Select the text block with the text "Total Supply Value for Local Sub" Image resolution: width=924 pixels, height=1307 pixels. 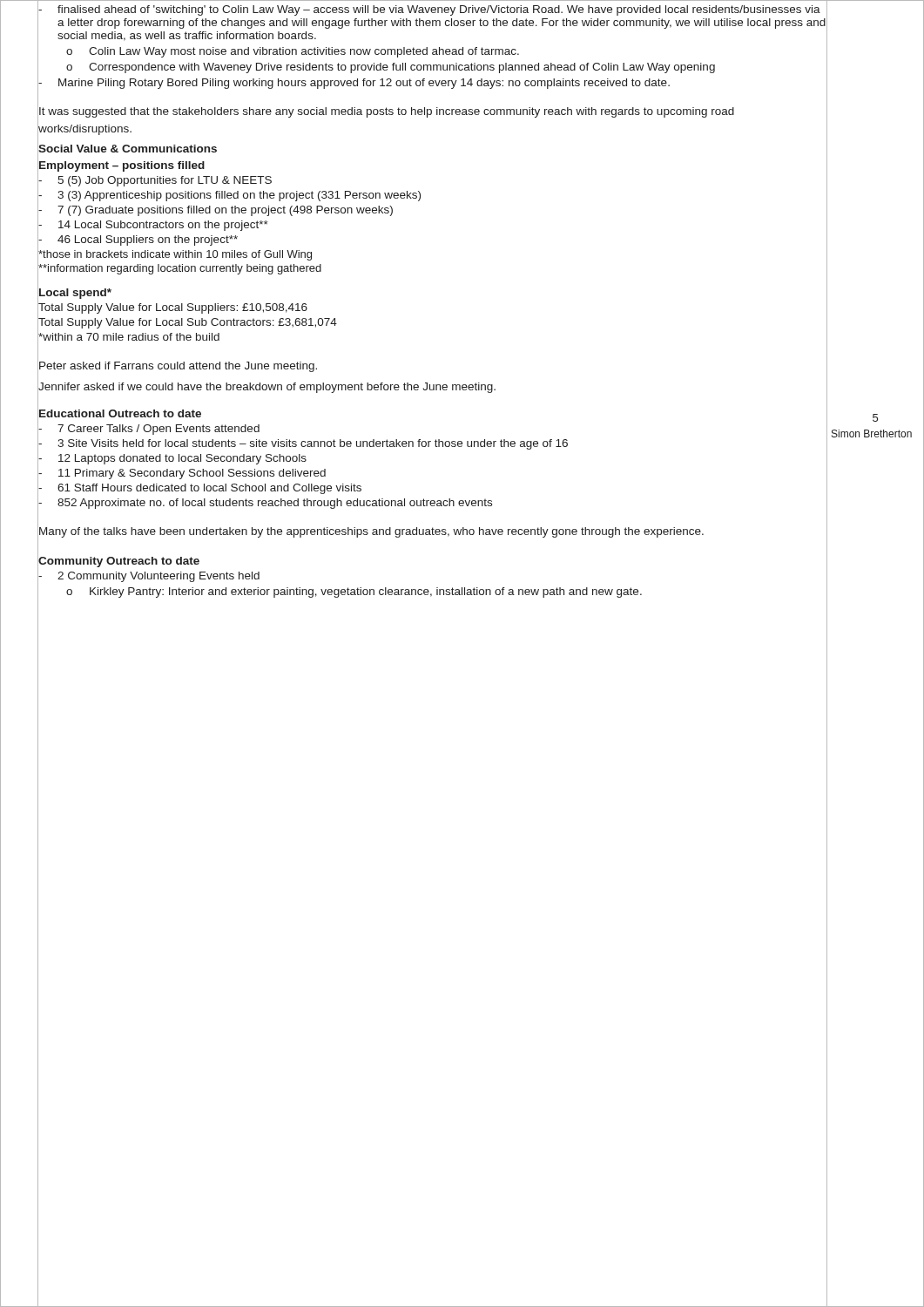[x=188, y=322]
